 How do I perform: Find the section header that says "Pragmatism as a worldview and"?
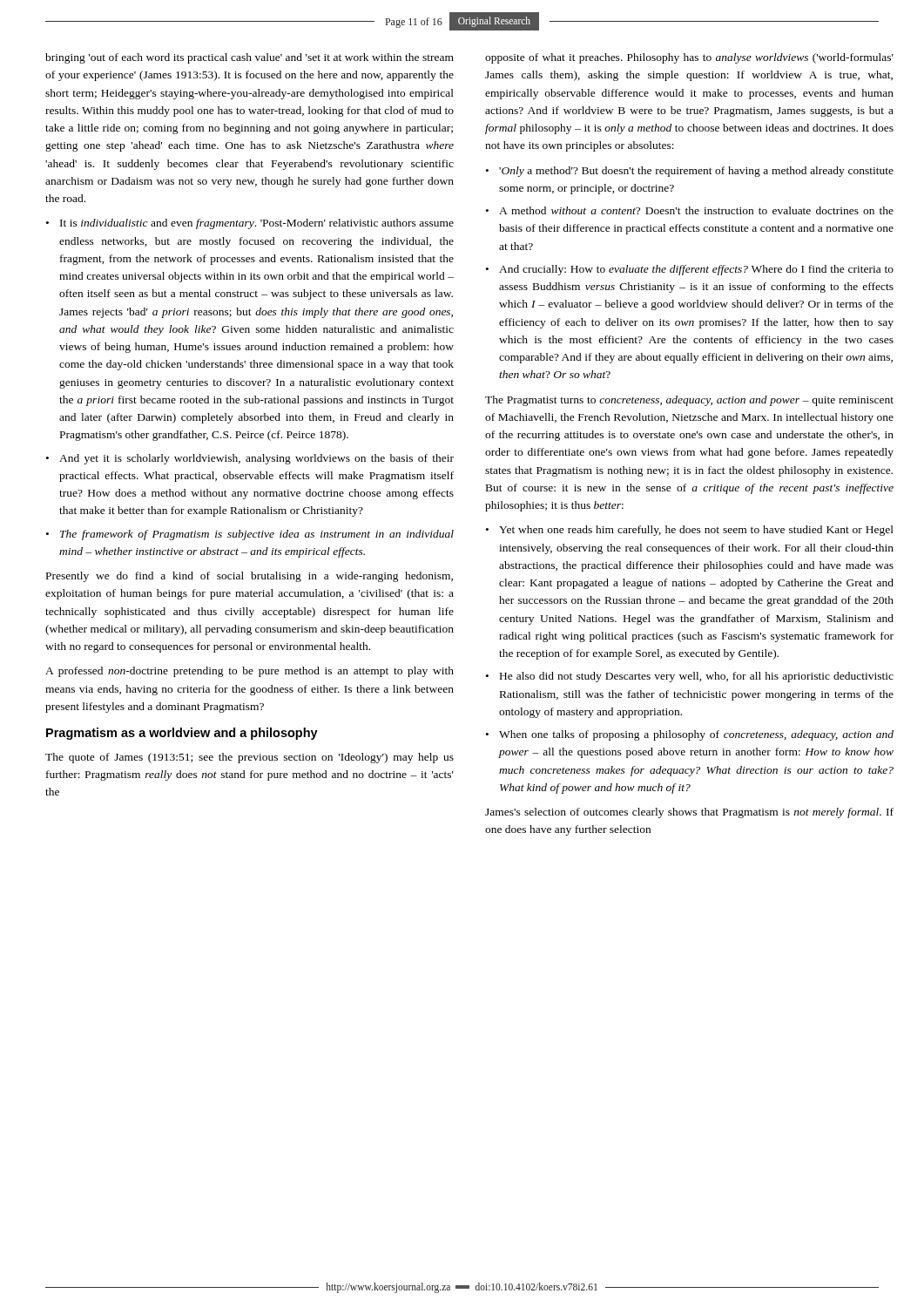(x=249, y=734)
